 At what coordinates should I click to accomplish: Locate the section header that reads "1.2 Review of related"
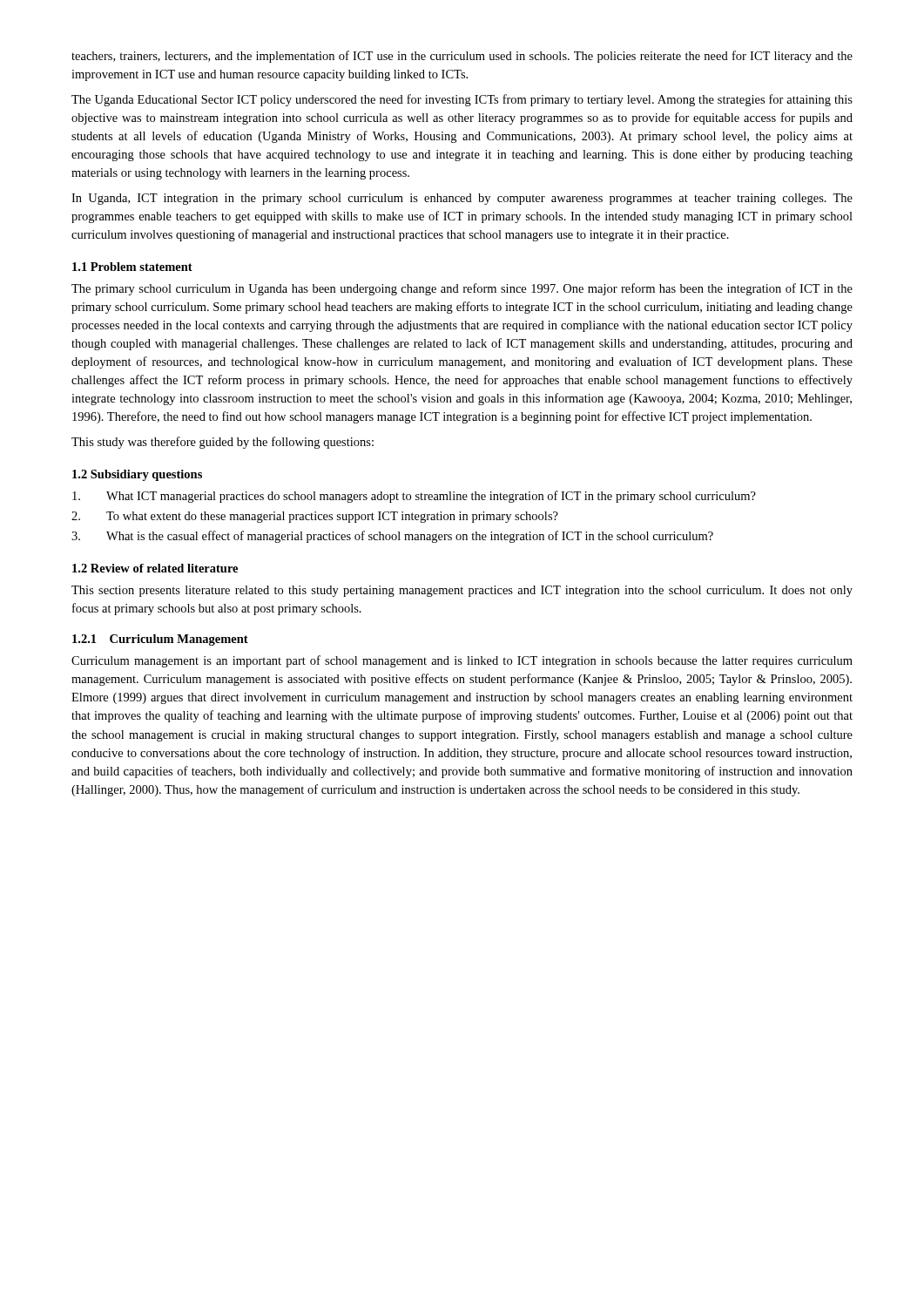coord(155,568)
